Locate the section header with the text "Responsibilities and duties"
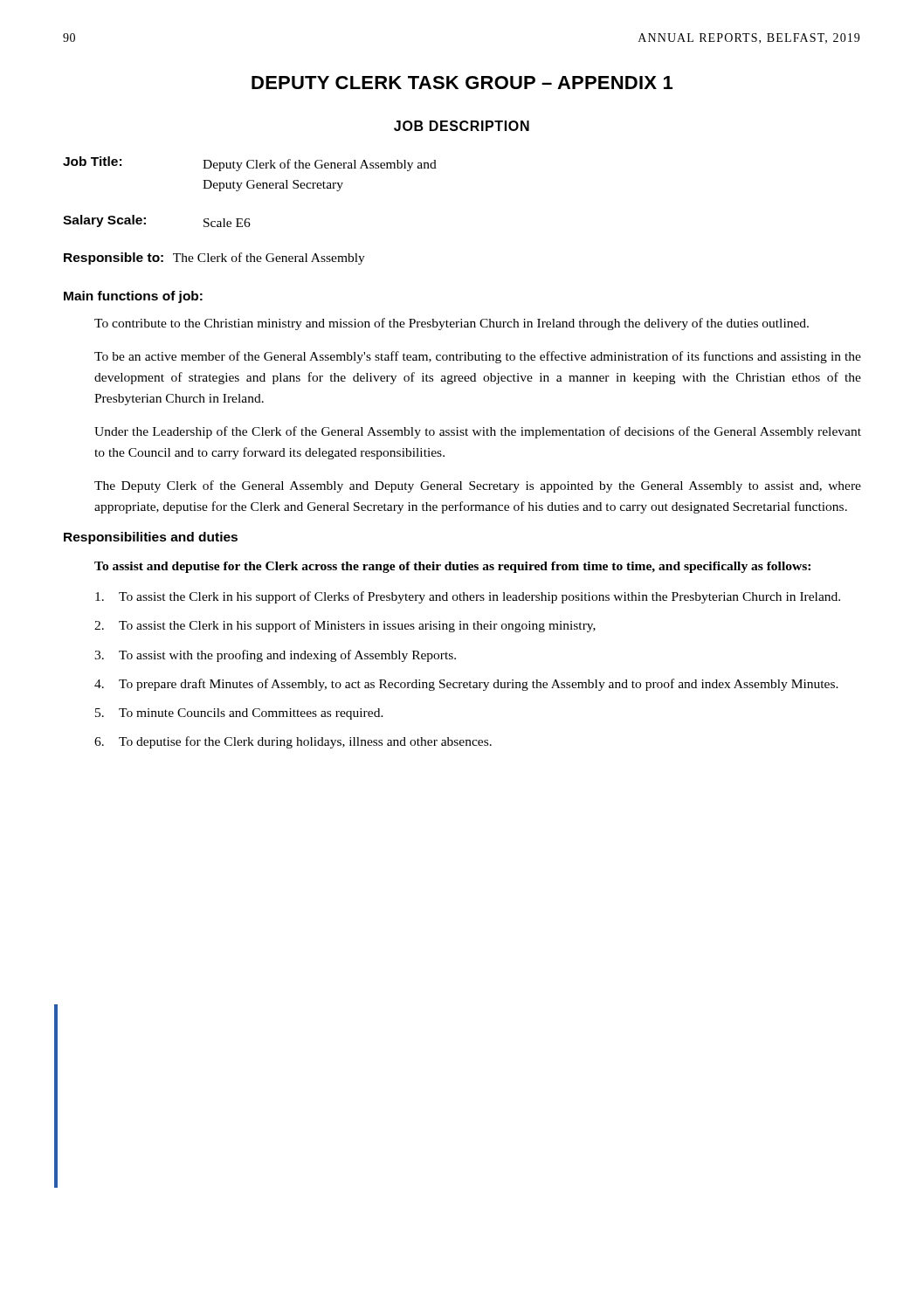The image size is (924, 1310). coord(151,537)
